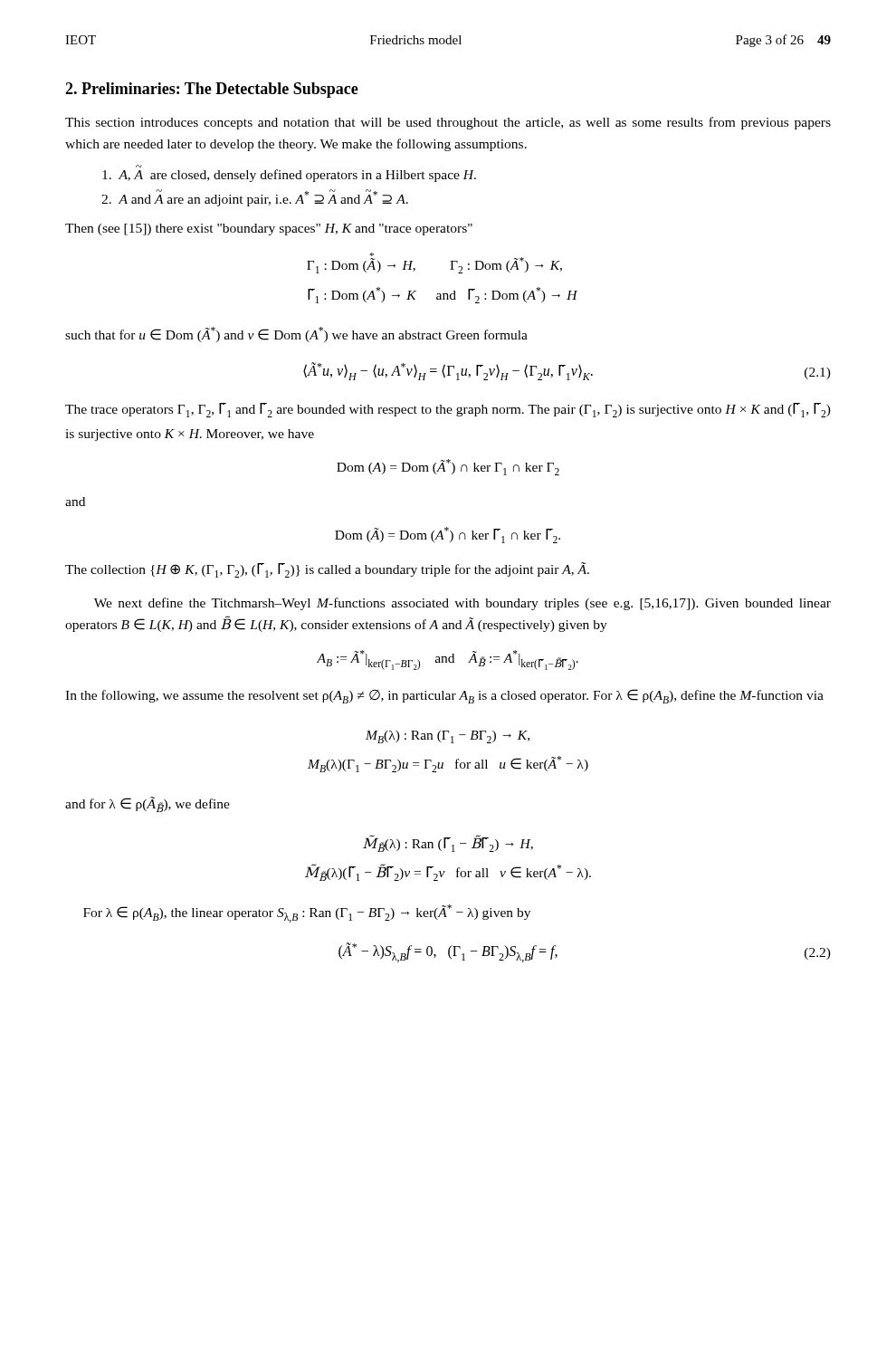The height and width of the screenshot is (1358, 896).
Task: Locate the block of text that opens with "such that for u"
Action: pos(296,334)
